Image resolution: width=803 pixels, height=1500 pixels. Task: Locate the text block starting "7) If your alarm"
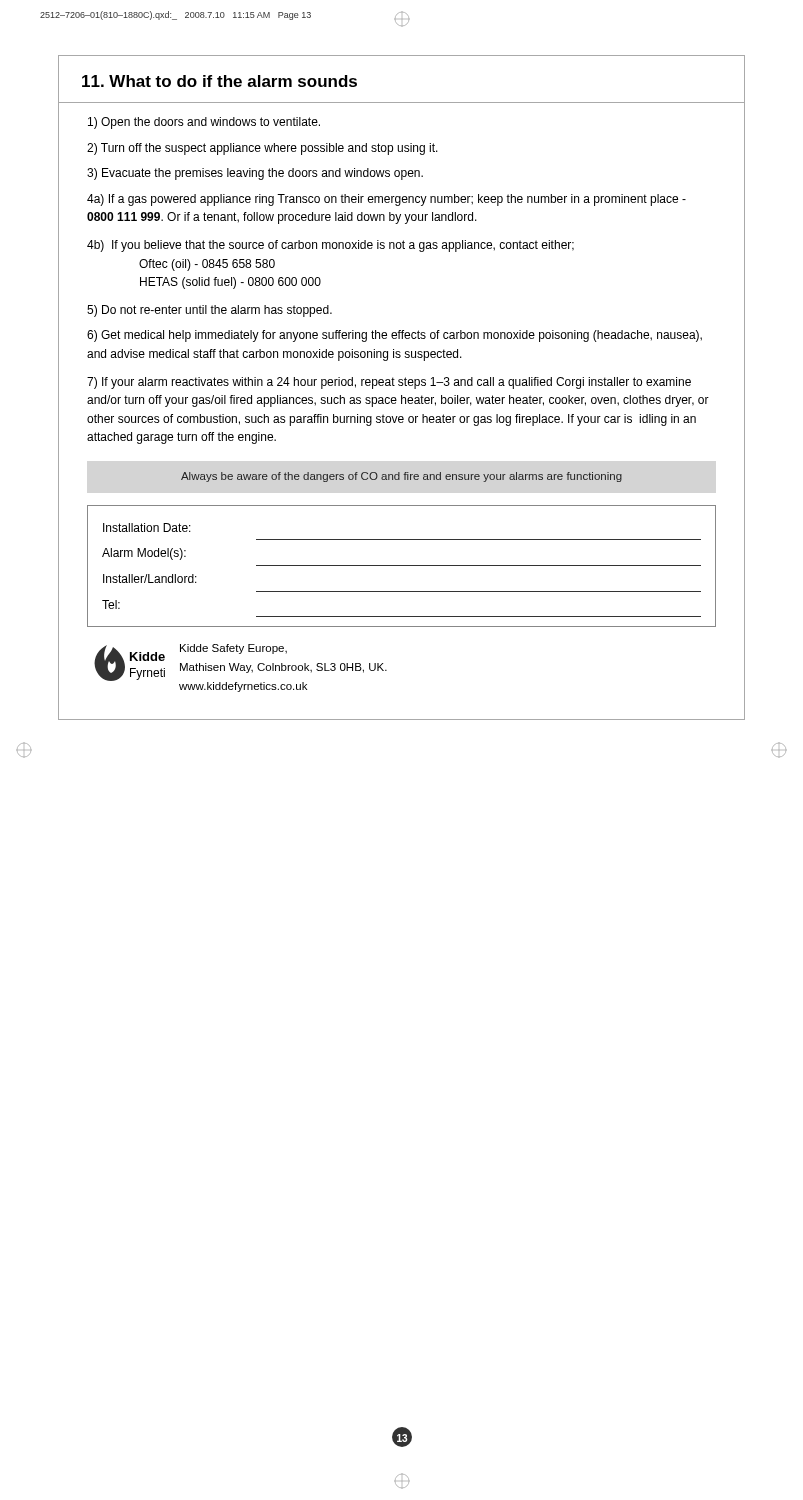(x=398, y=409)
